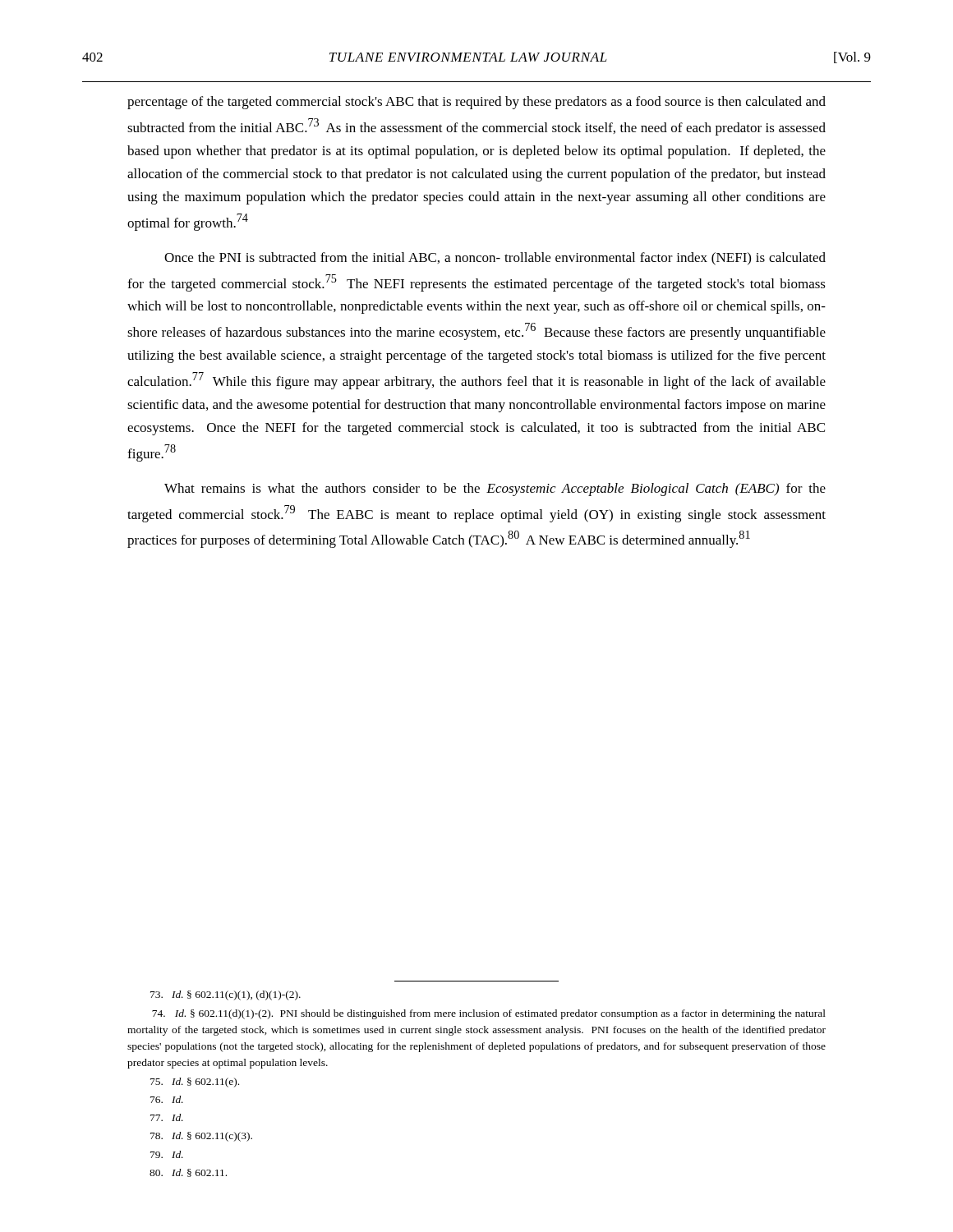The width and height of the screenshot is (953, 1232).
Task: Point to the element starting "Id. § 602.11(e)."
Action: (184, 1081)
